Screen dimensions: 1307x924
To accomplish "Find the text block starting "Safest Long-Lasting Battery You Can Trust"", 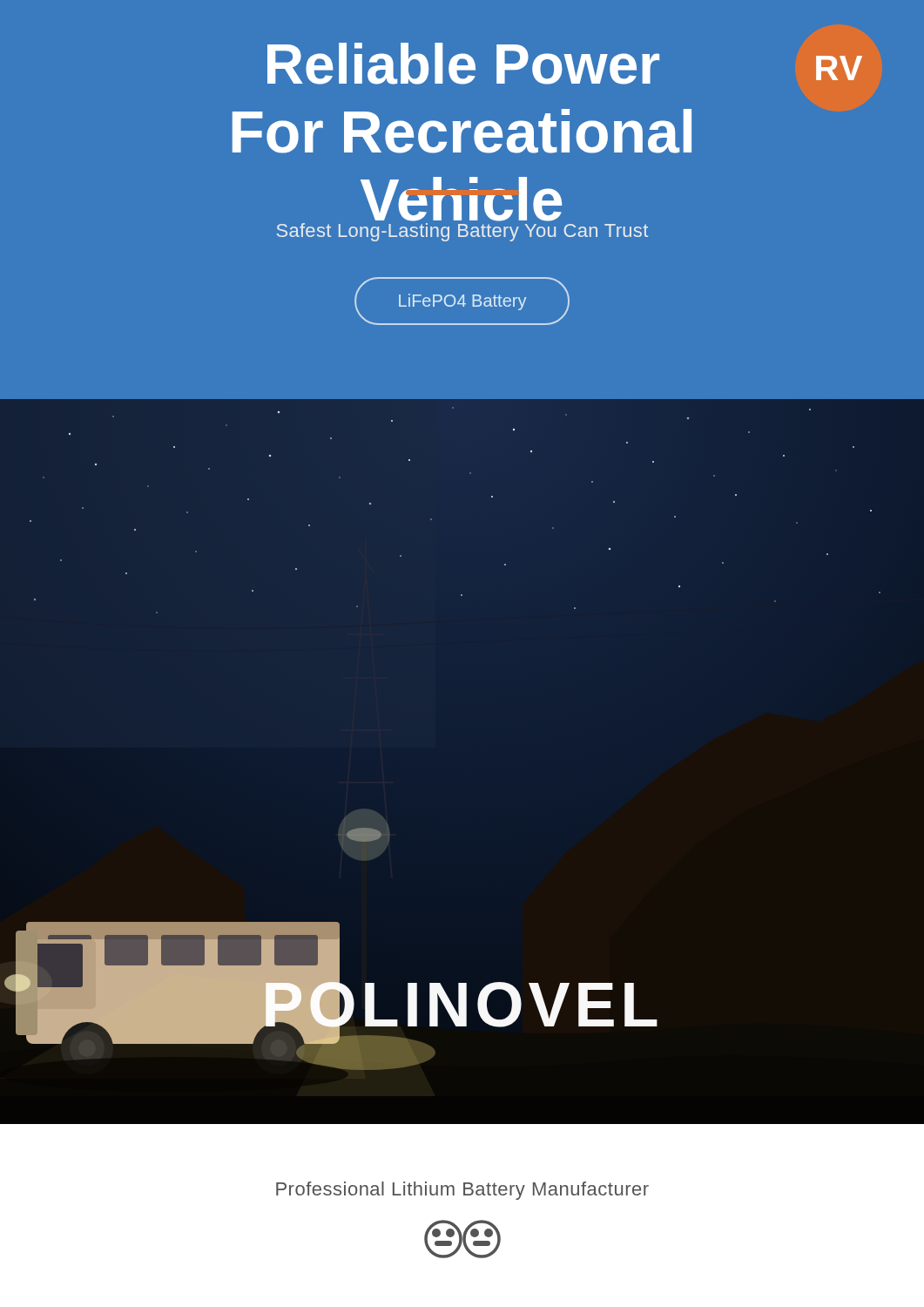I will (x=462, y=230).
